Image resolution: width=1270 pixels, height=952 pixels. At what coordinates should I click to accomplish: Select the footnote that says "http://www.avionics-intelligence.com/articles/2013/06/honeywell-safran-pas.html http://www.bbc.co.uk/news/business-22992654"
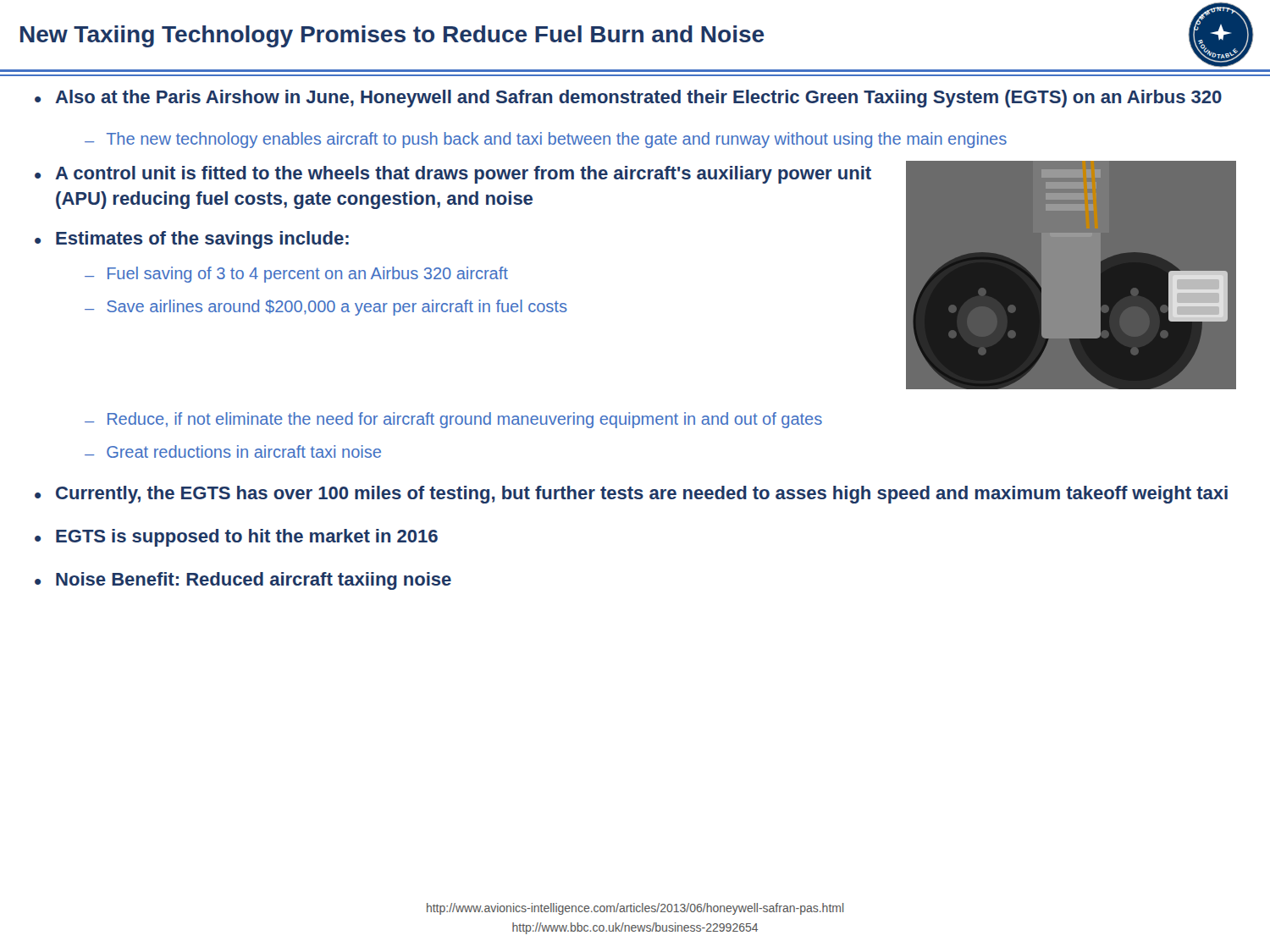click(x=635, y=918)
